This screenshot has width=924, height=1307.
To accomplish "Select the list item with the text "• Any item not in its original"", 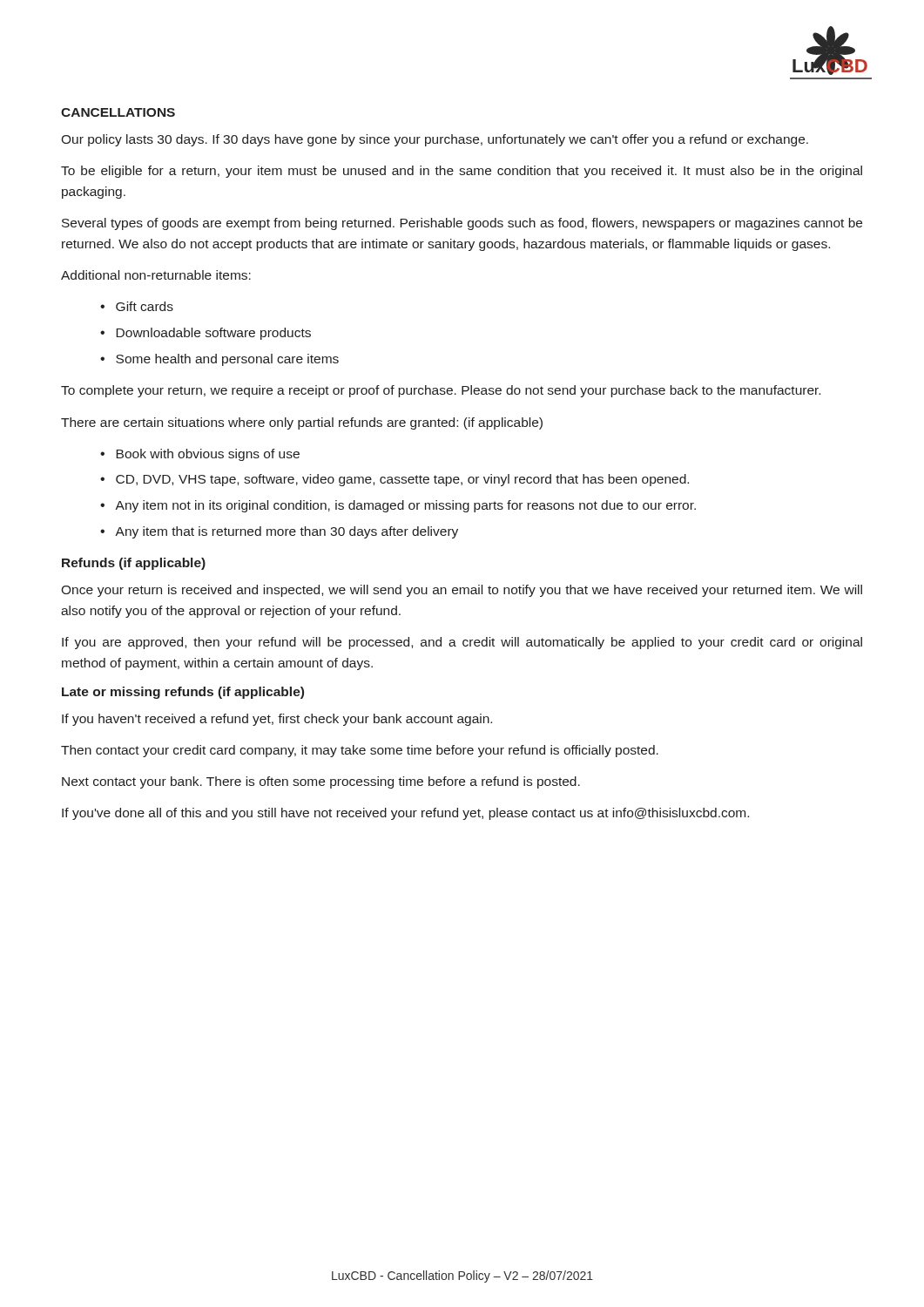I will 399,506.
